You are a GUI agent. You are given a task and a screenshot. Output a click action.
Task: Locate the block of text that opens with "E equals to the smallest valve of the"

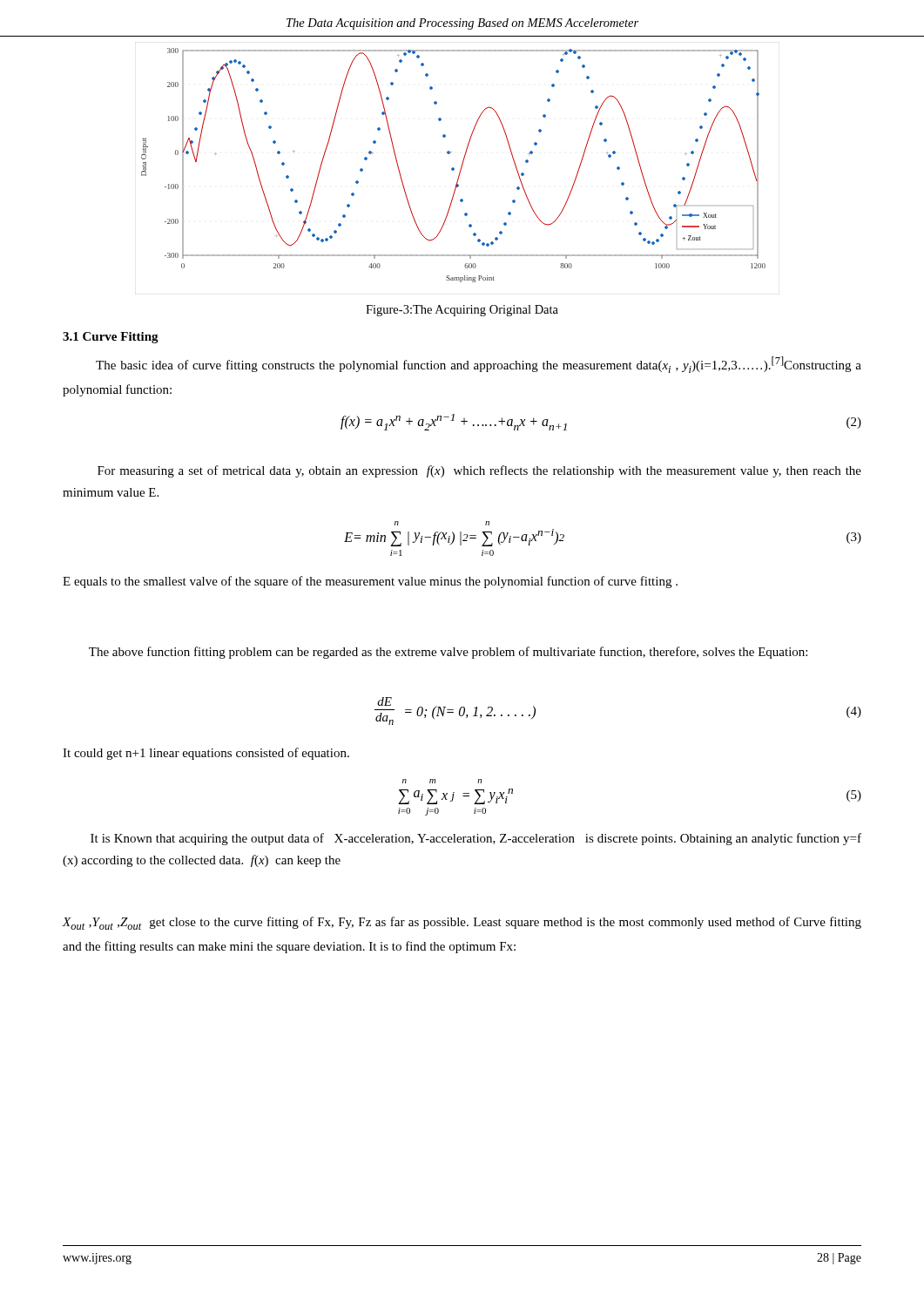point(371,581)
